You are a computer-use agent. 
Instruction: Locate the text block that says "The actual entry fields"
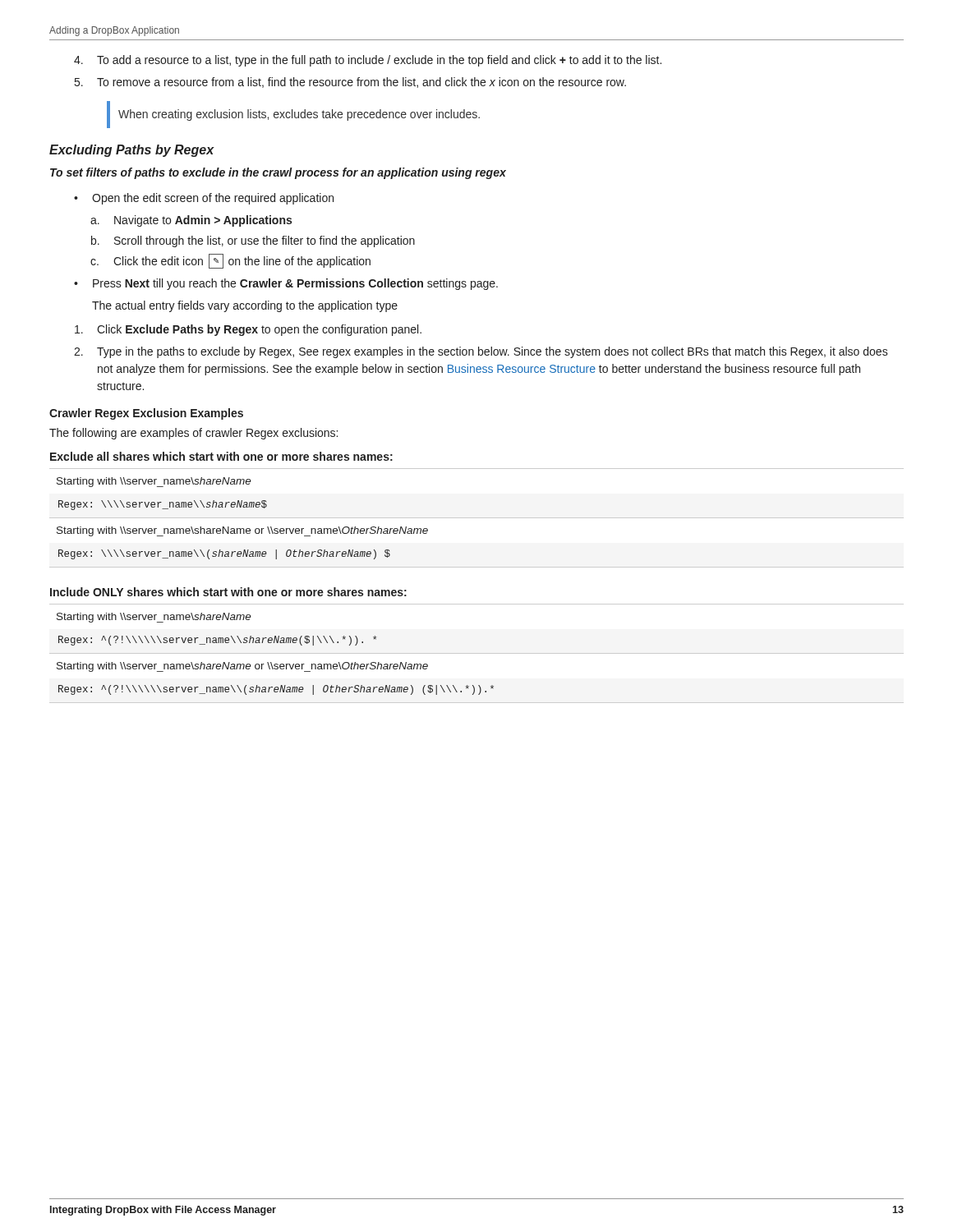click(x=245, y=306)
